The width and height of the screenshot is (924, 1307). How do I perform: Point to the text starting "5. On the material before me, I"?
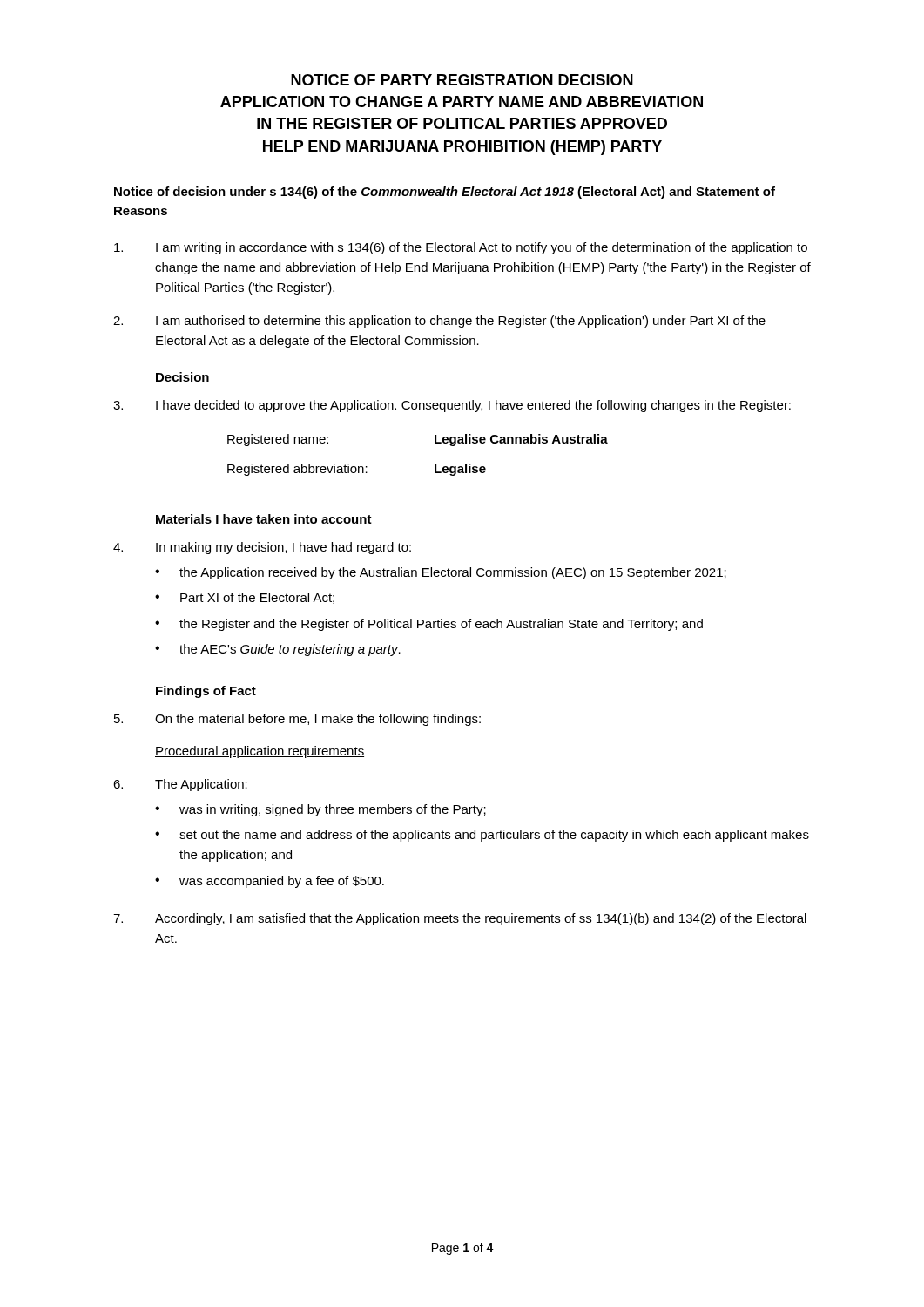click(462, 719)
